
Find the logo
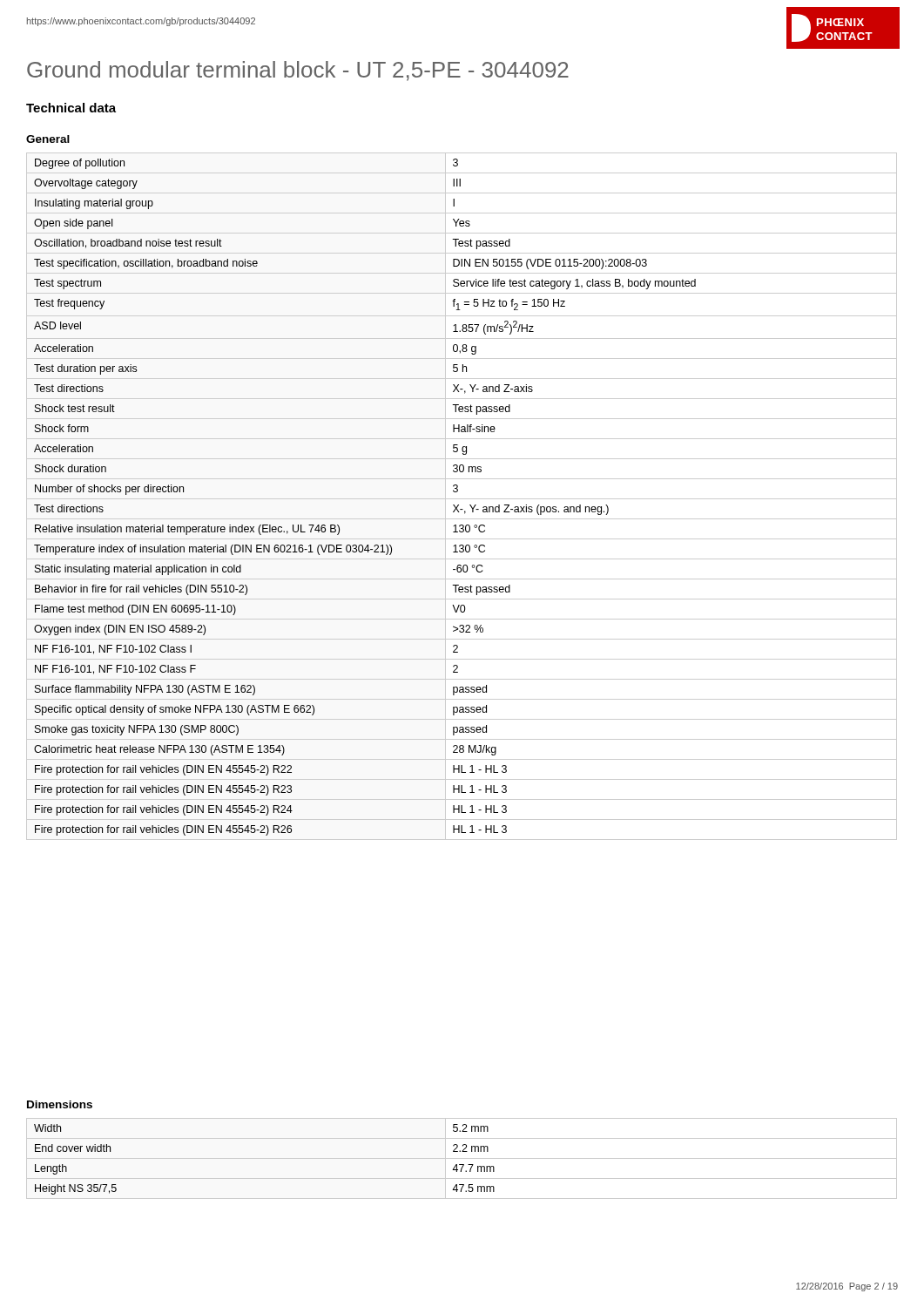click(x=843, y=29)
